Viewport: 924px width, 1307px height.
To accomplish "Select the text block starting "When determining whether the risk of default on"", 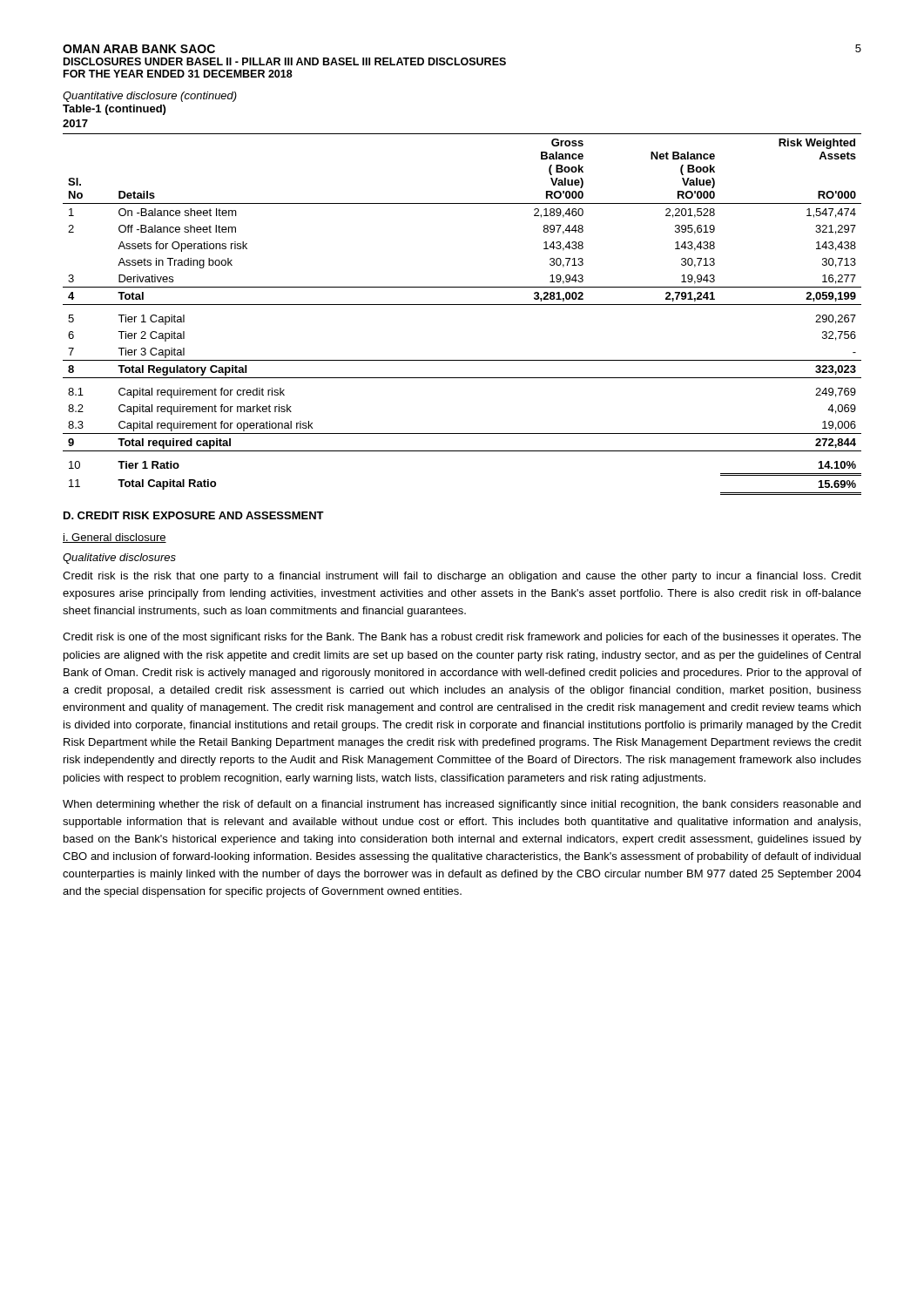I will pyautogui.click(x=462, y=847).
